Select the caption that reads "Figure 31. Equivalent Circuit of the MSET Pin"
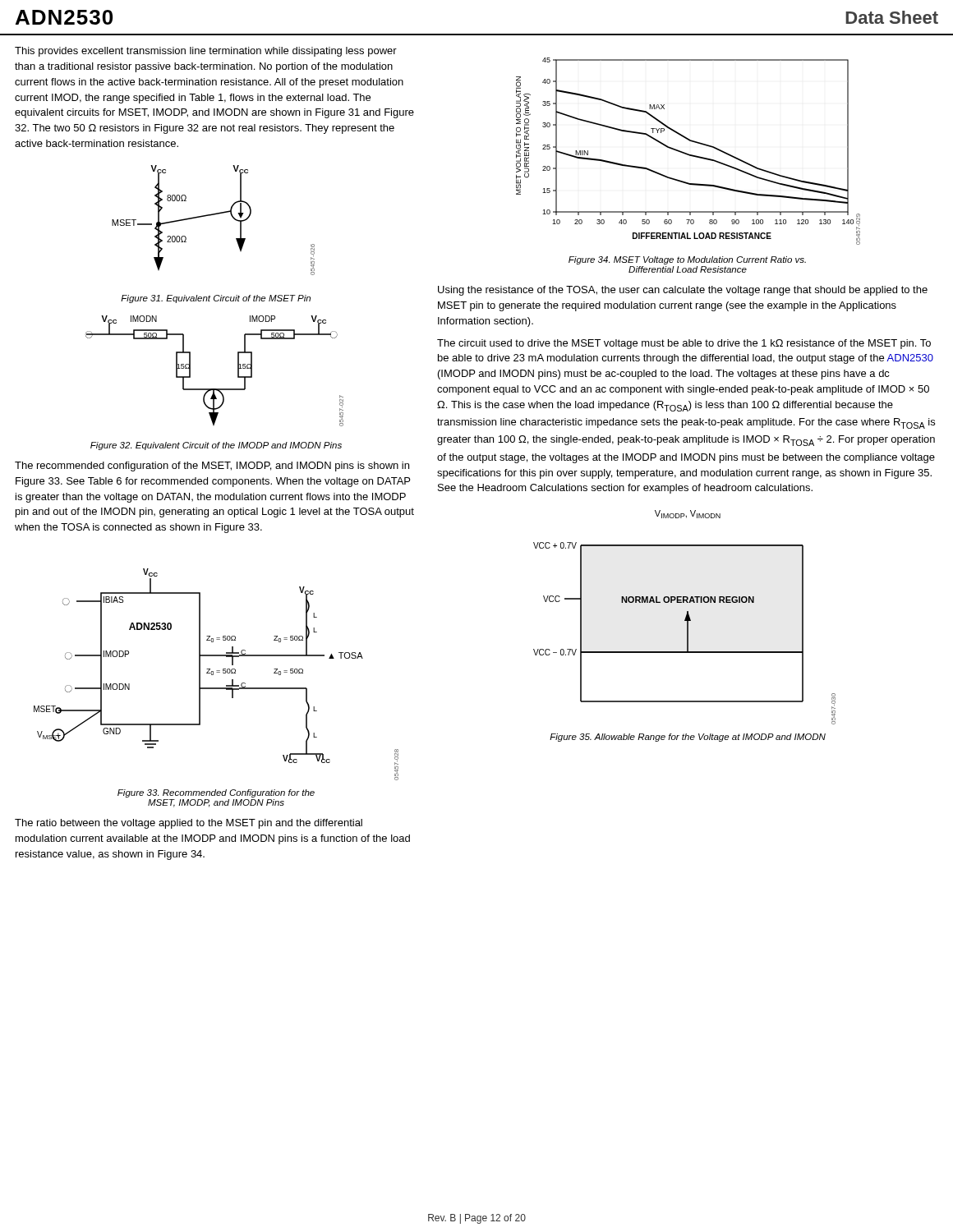 216,298
